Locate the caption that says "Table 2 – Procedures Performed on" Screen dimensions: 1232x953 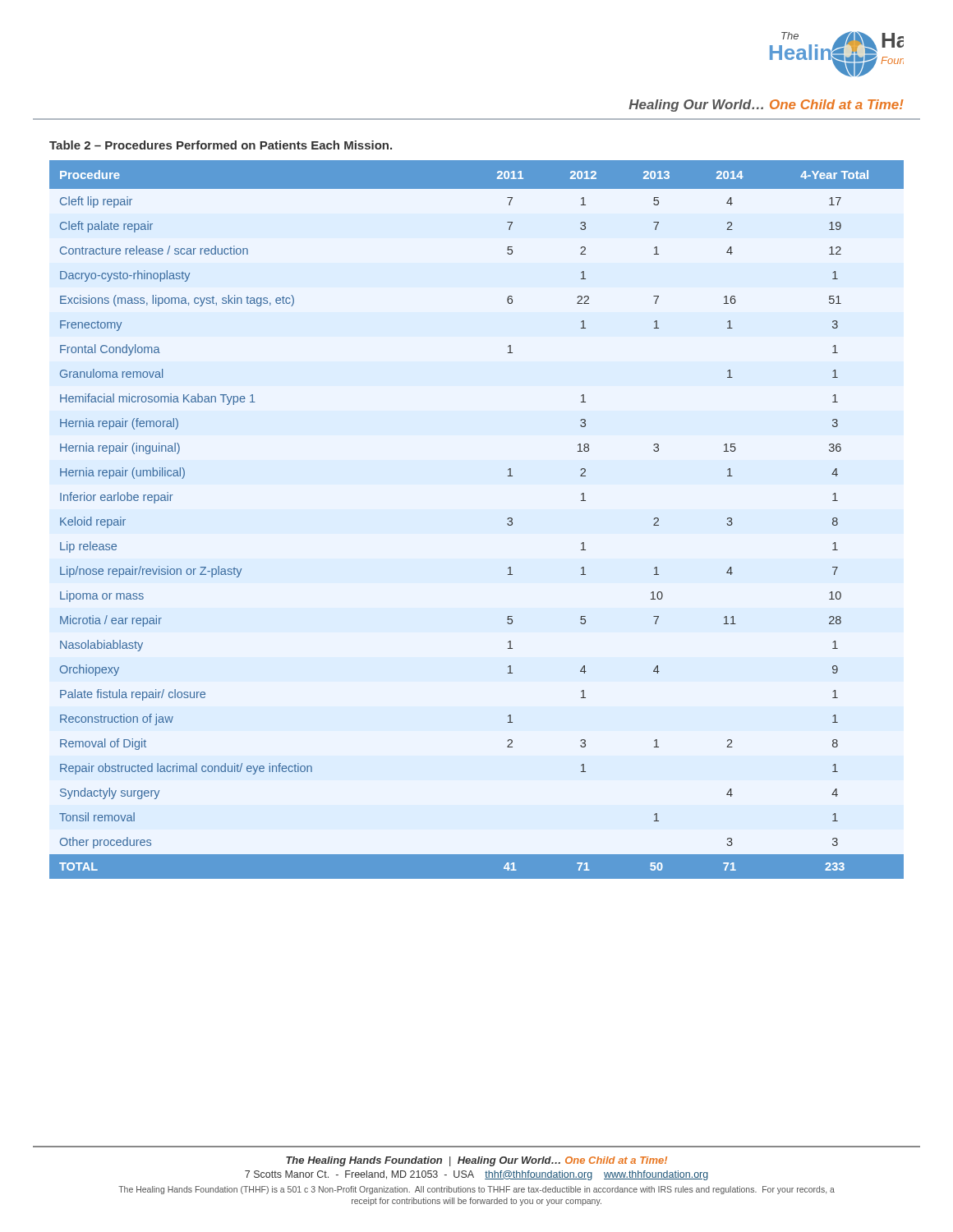coord(221,145)
